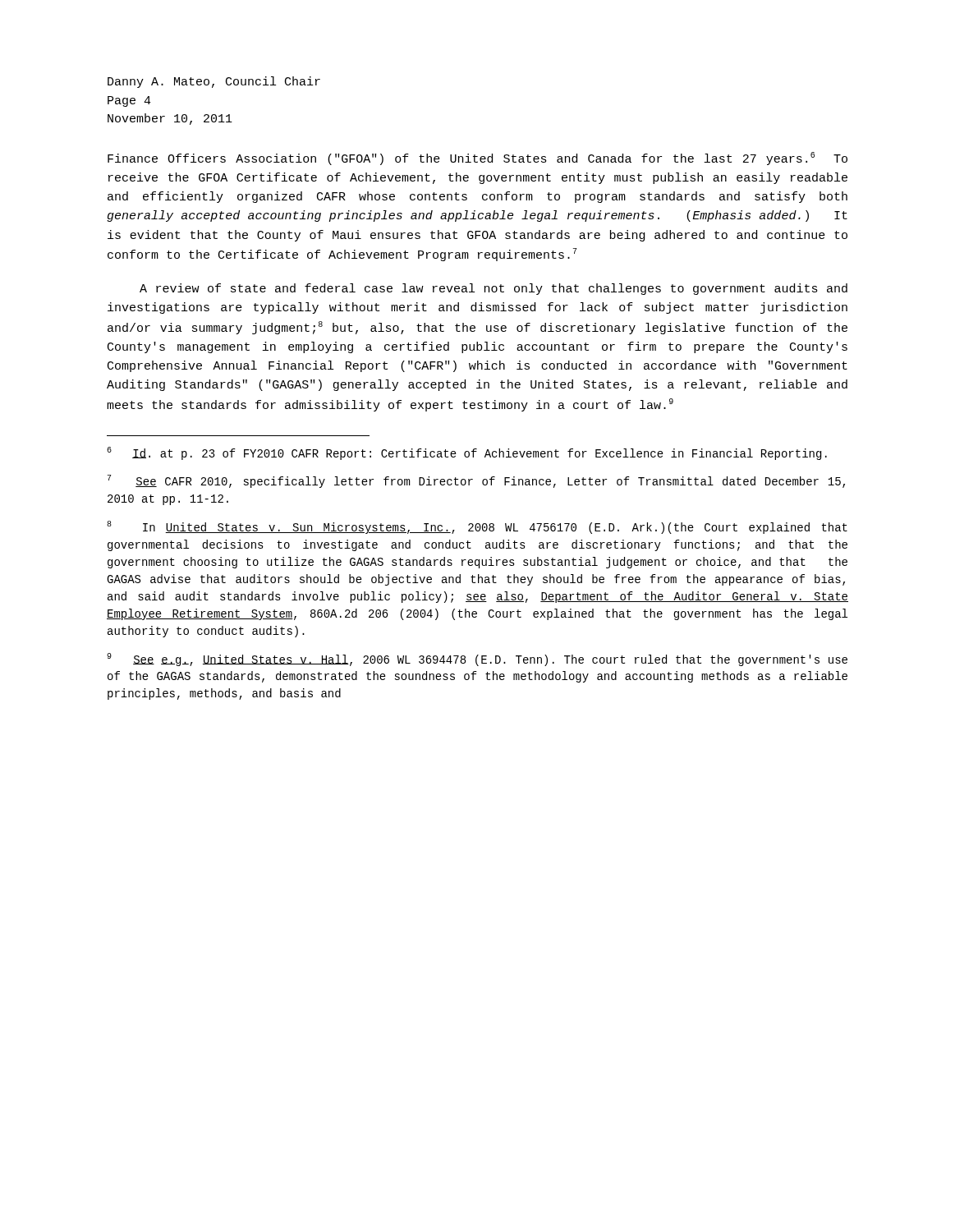
Task: Select the element starting "A review of state and"
Action: tap(478, 348)
